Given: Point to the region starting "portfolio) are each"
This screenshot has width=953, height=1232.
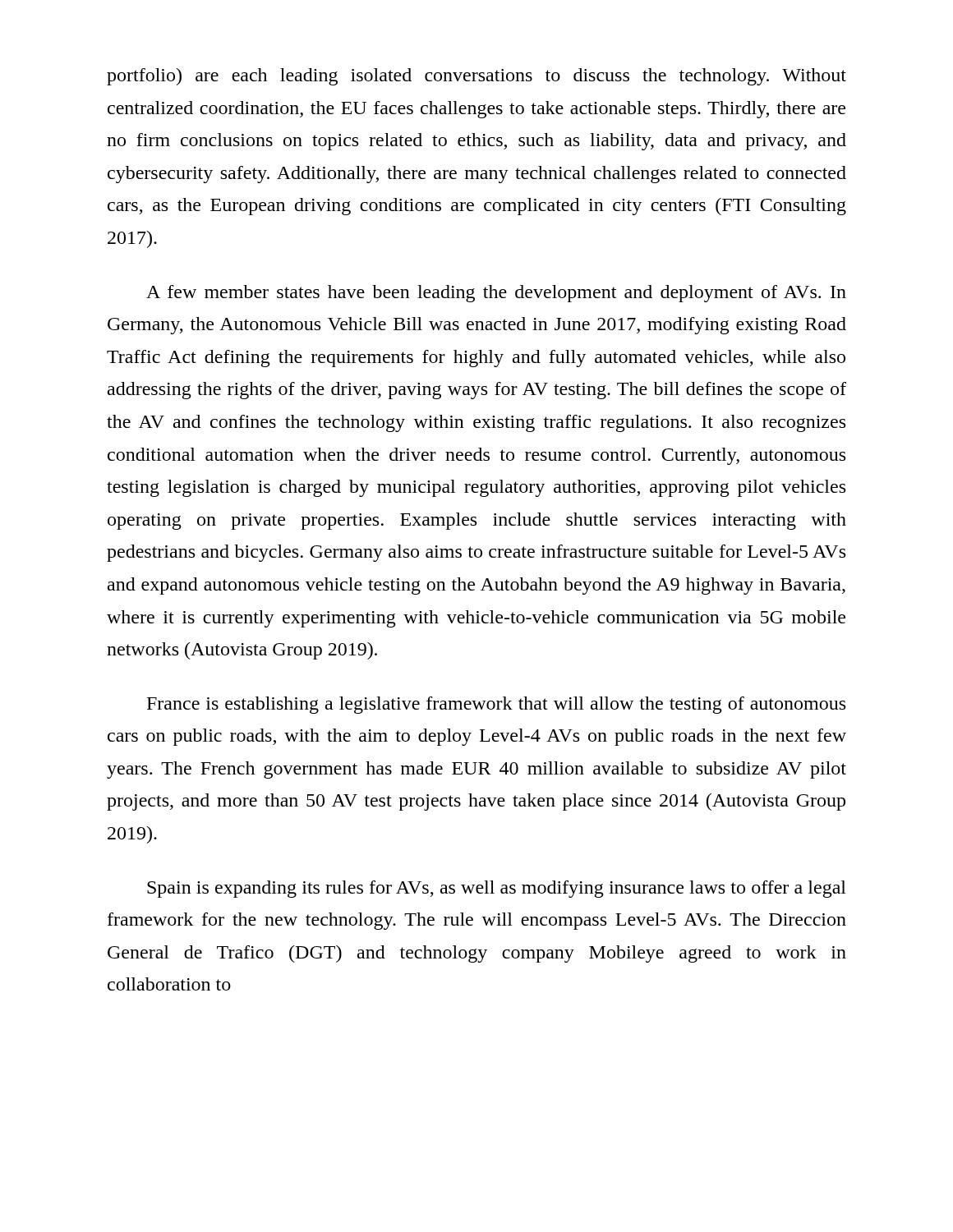Looking at the screenshot, I should tap(476, 157).
